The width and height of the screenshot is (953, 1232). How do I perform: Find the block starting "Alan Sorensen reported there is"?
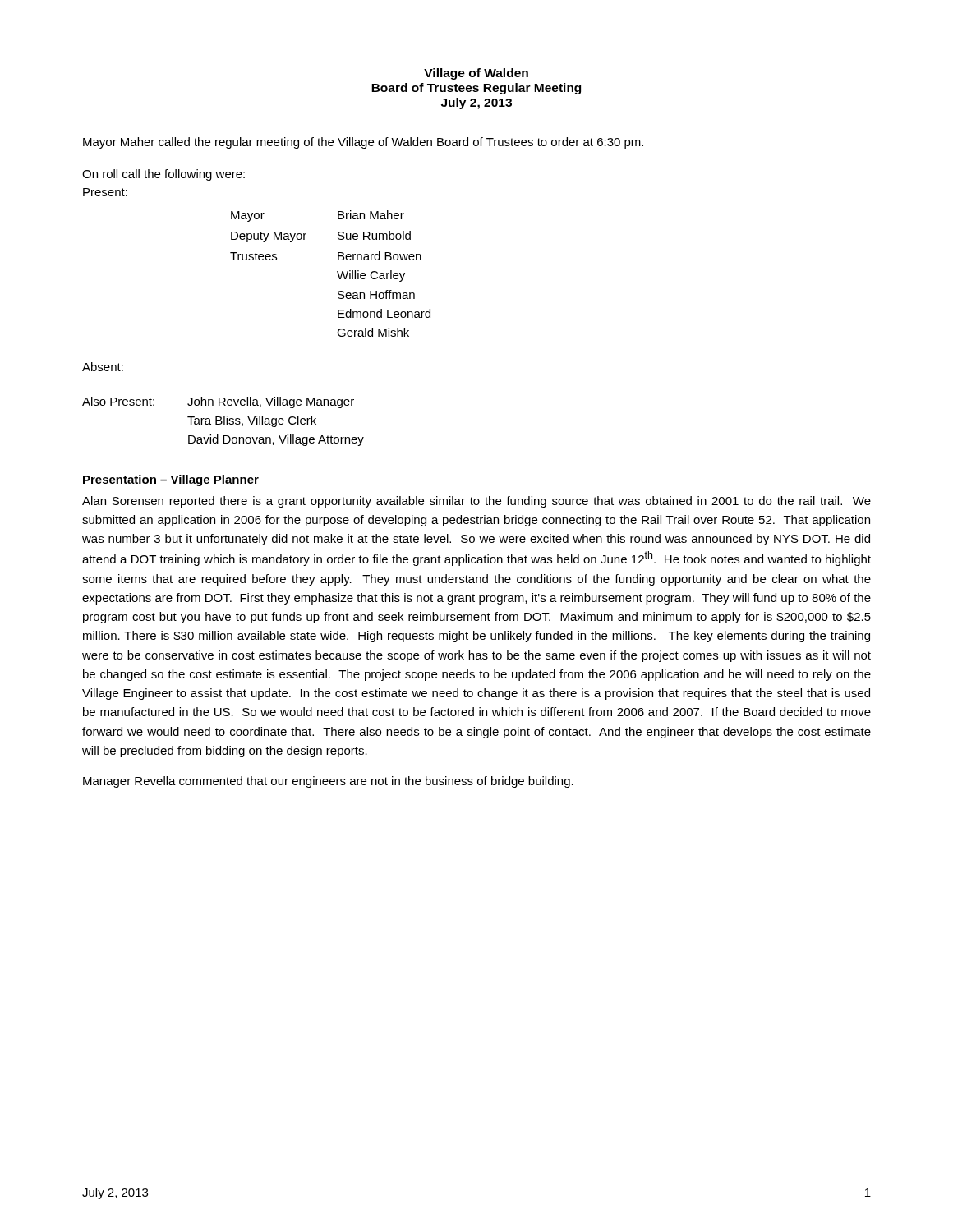coord(476,625)
